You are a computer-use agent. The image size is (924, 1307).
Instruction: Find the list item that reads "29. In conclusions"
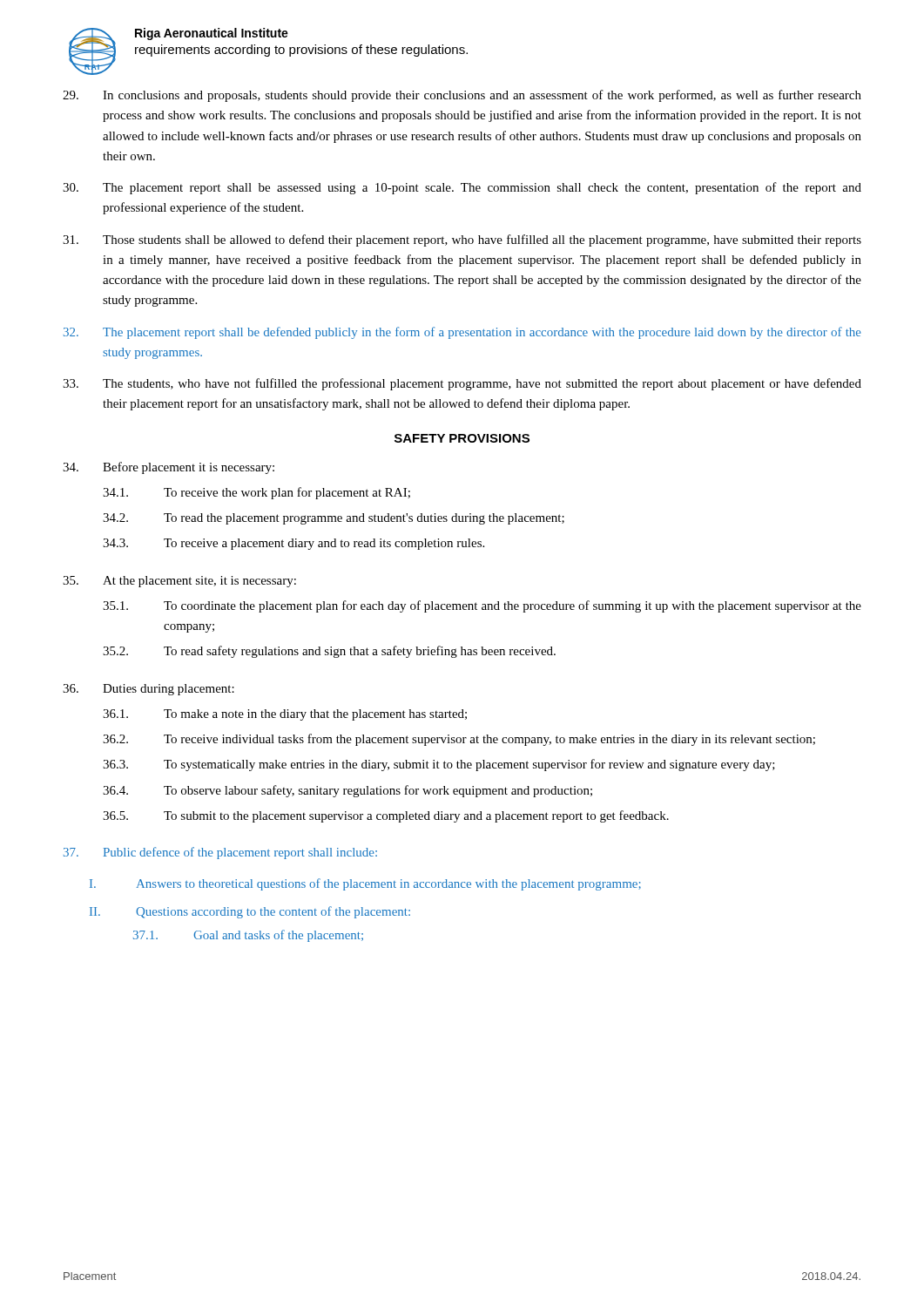click(x=462, y=126)
